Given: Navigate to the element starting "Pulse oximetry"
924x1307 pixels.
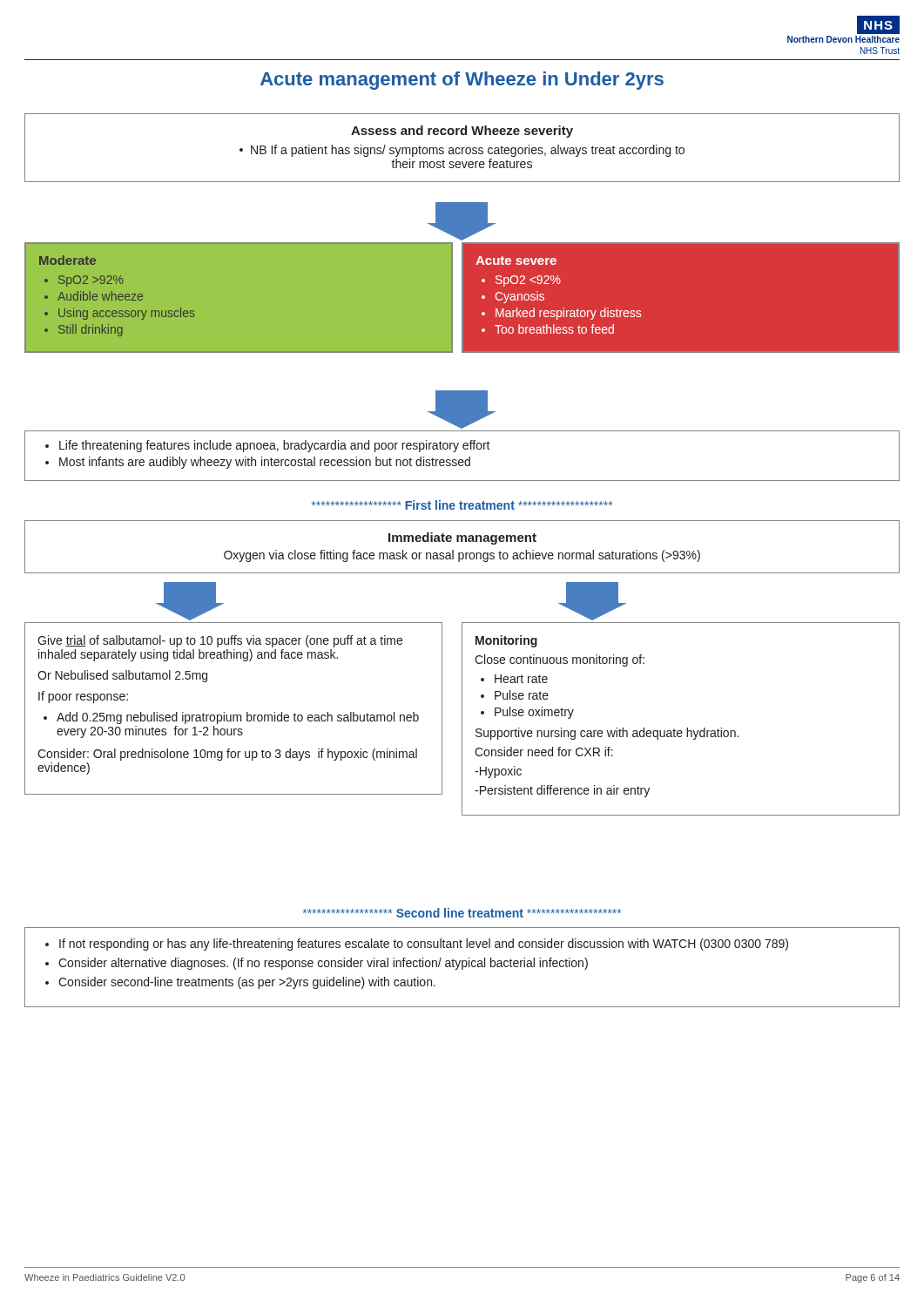Looking at the screenshot, I should (534, 712).
